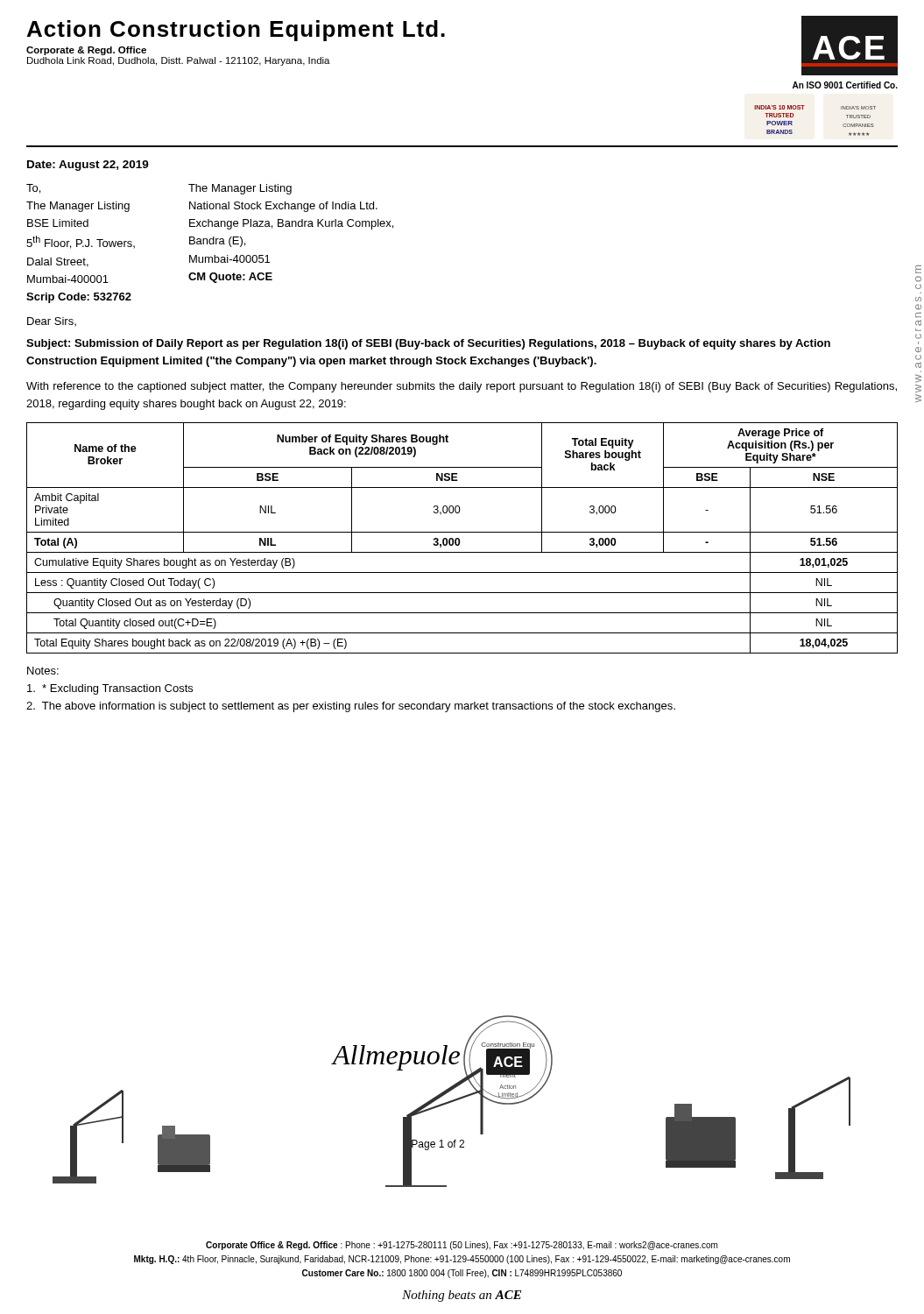The image size is (924, 1314).
Task: Select the text containing "Dear Sirs,"
Action: click(x=52, y=321)
